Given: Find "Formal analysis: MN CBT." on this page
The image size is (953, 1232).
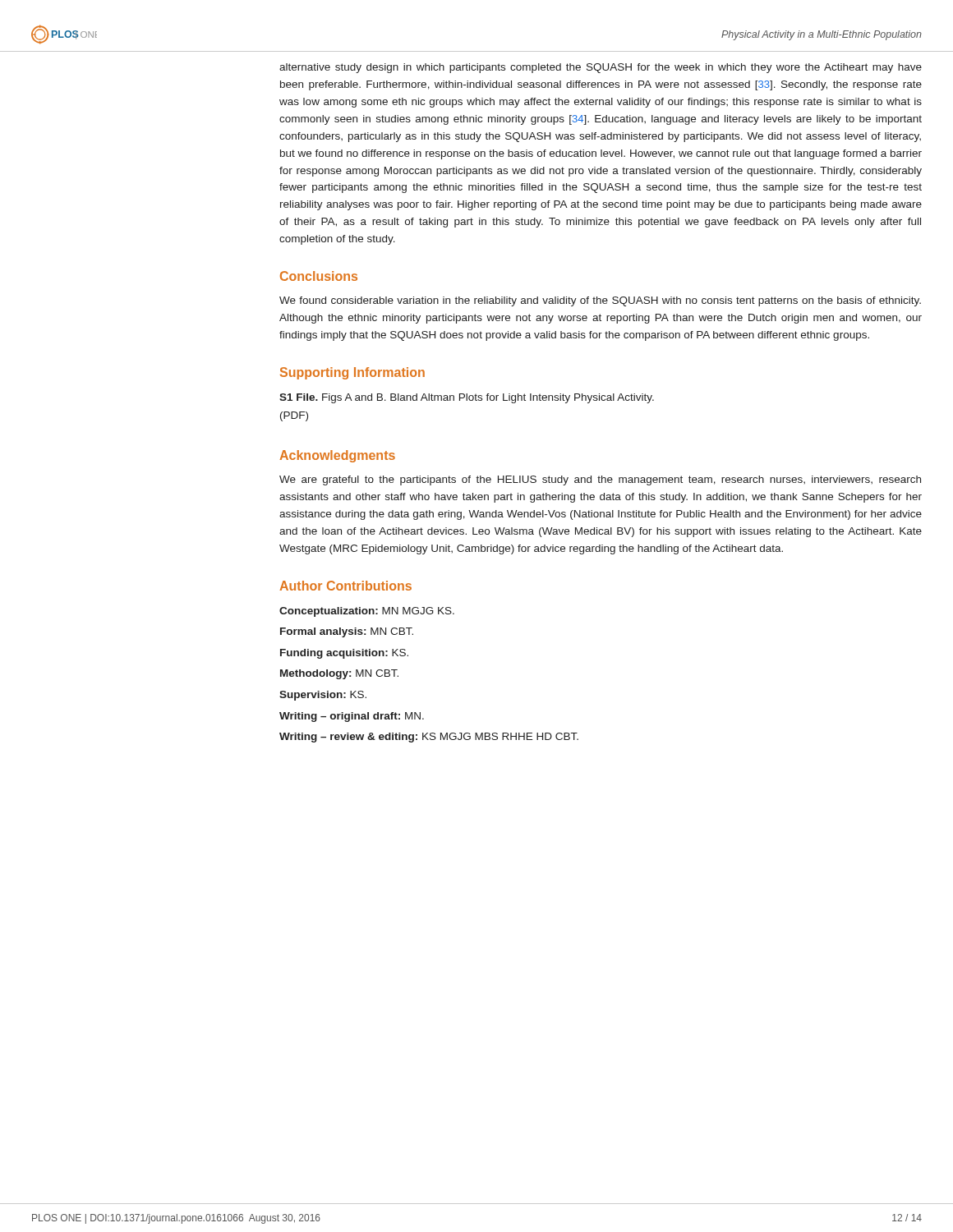Looking at the screenshot, I should 347,631.
